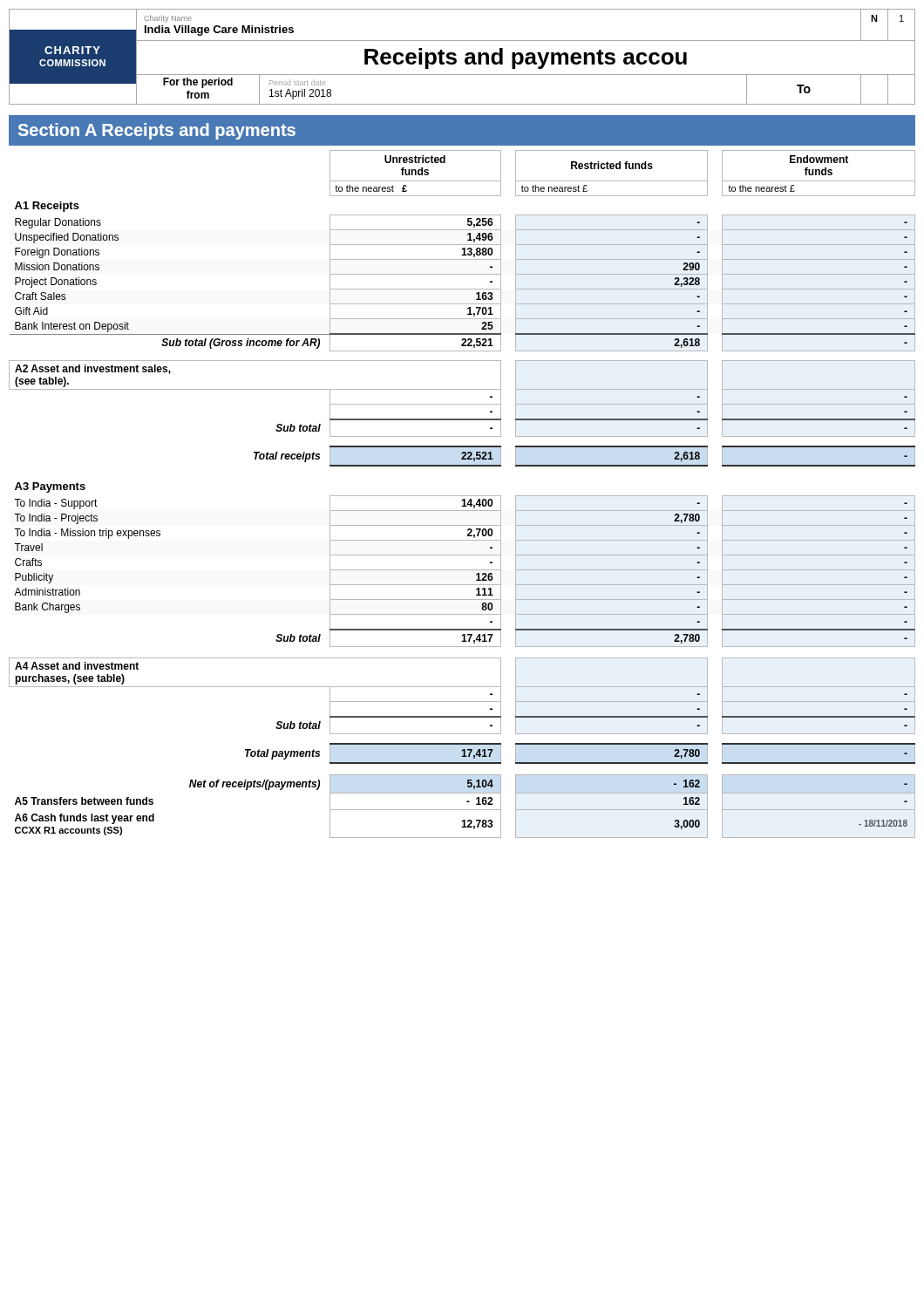Viewport: 924px width, 1308px height.
Task: Select the text block starting "Section A Receipts and payments"
Action: [x=157, y=130]
